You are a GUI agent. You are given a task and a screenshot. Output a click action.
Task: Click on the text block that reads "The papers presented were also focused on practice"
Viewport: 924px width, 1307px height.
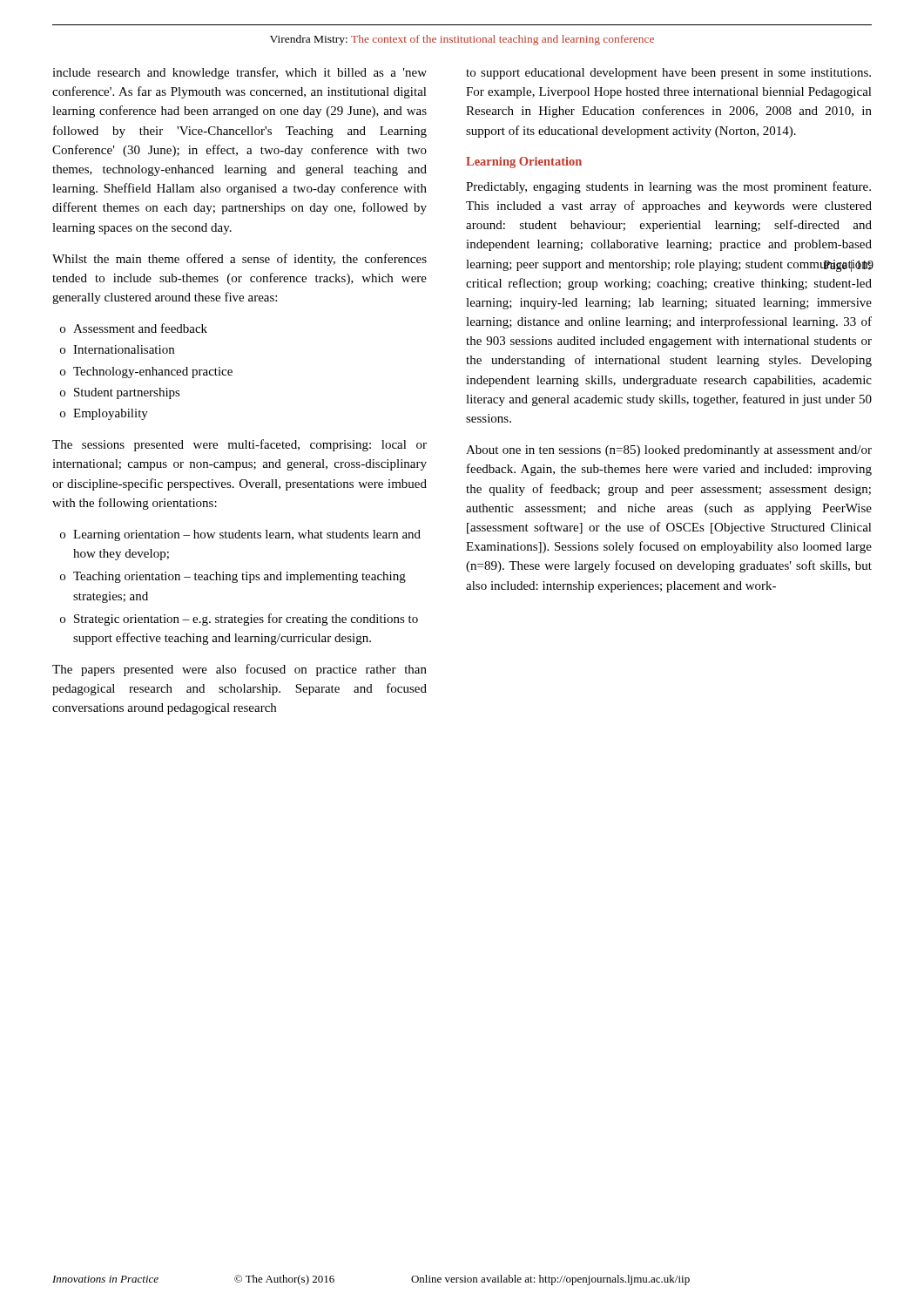tap(240, 689)
